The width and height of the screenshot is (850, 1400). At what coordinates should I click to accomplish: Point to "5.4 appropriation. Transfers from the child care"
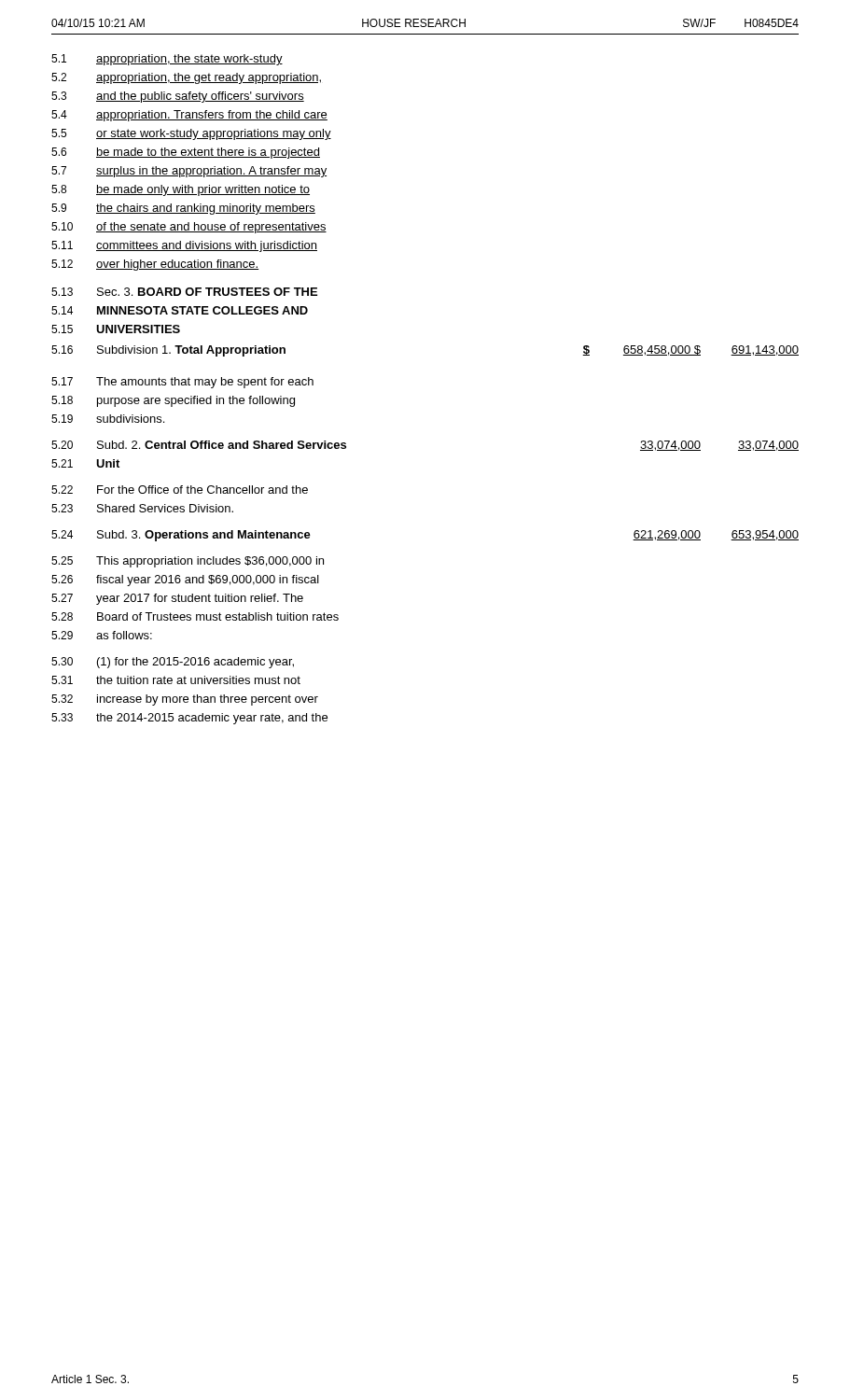(x=189, y=116)
